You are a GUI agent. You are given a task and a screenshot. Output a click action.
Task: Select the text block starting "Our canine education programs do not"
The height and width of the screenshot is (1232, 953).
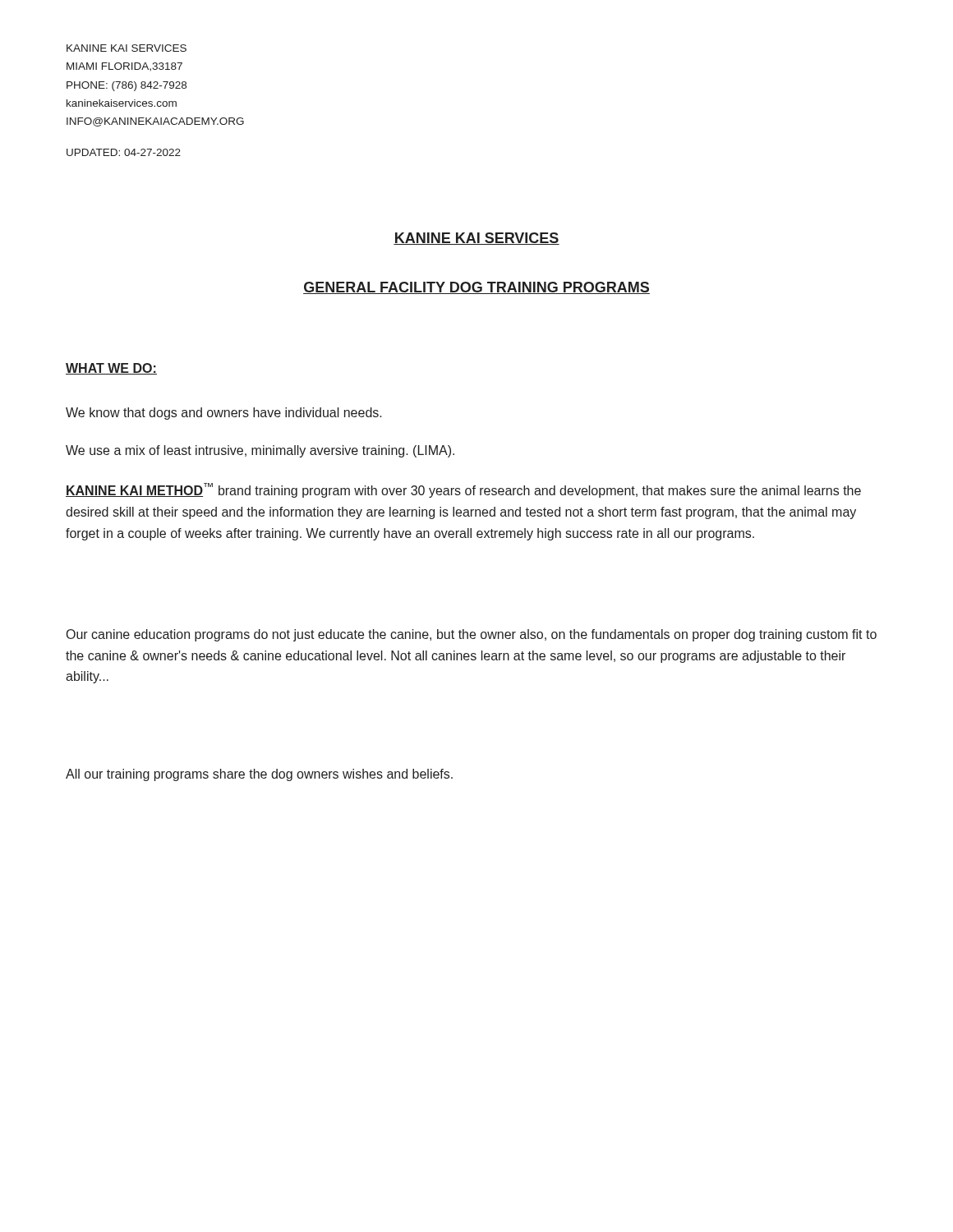[471, 655]
